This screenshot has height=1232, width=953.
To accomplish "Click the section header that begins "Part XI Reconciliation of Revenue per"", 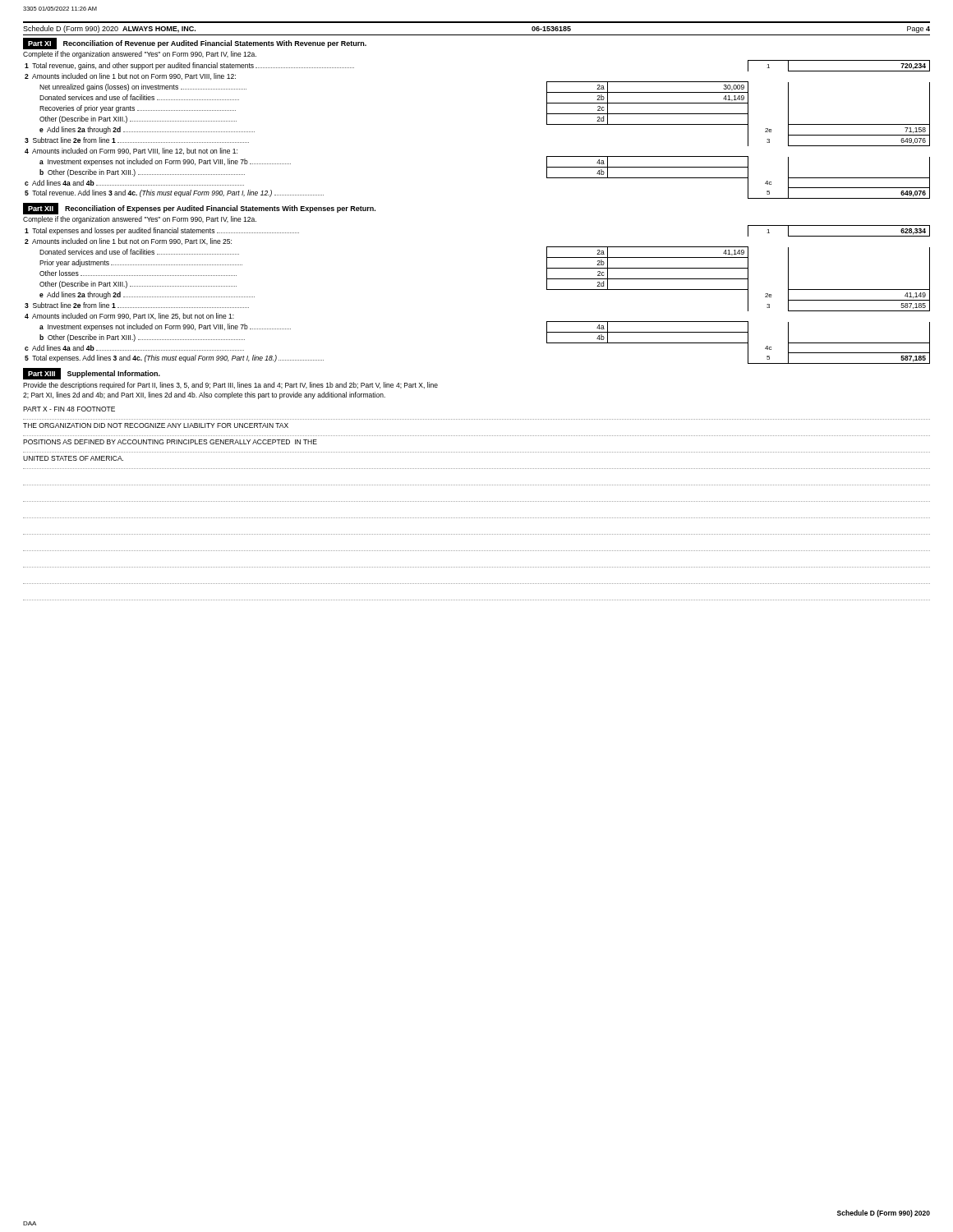I will point(195,44).
